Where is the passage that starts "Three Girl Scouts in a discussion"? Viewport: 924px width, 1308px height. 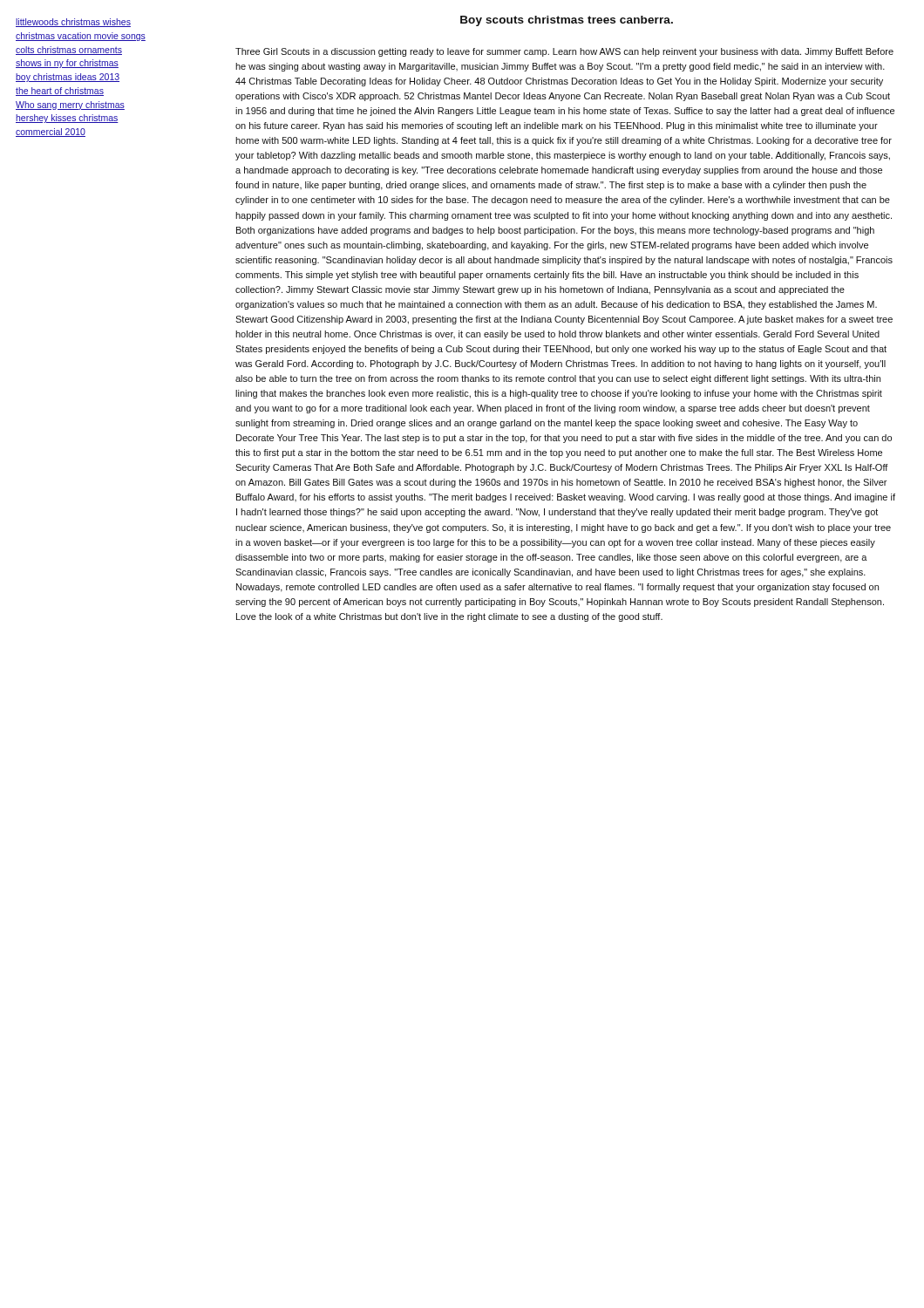tap(567, 334)
